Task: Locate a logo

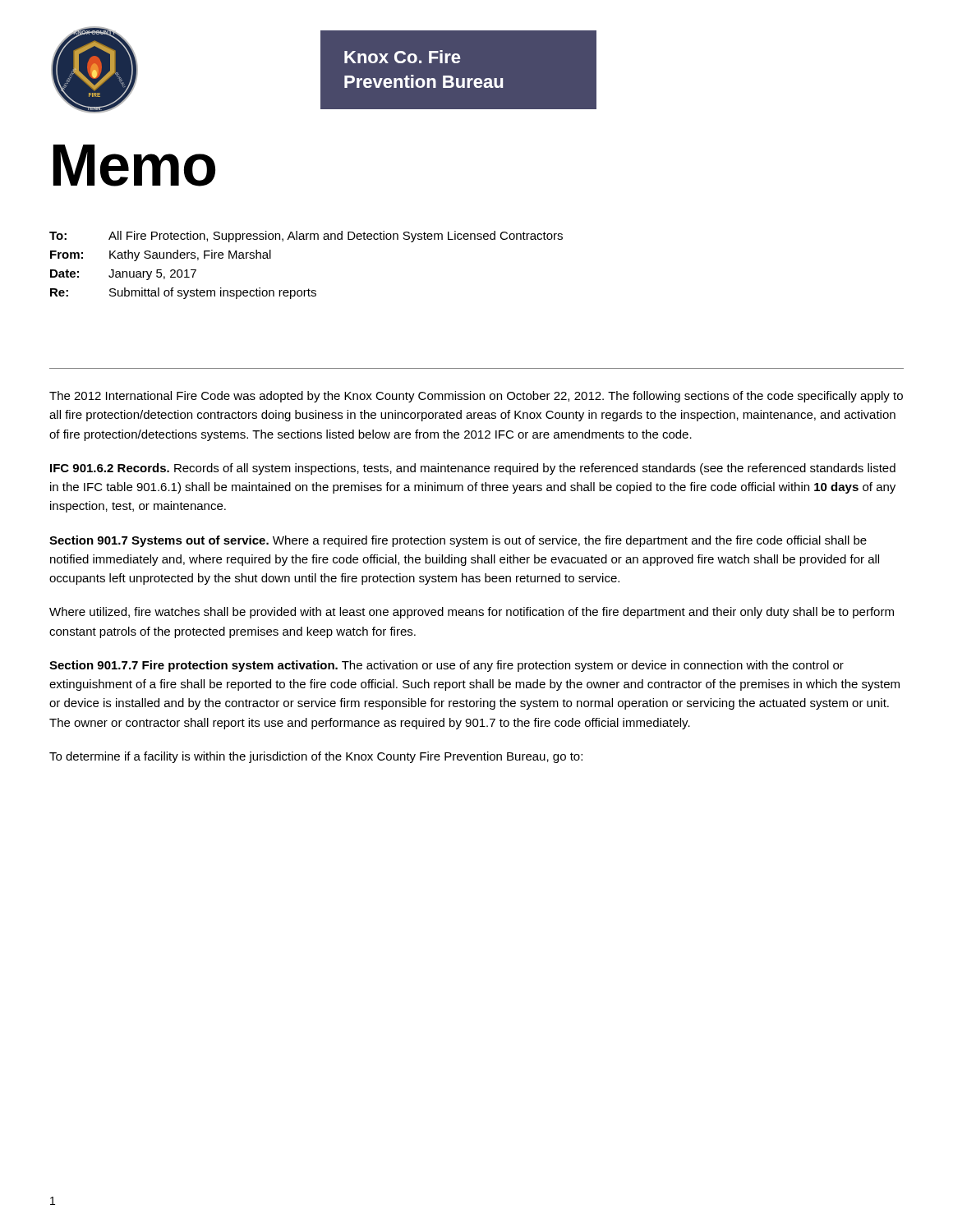Action: [x=94, y=70]
